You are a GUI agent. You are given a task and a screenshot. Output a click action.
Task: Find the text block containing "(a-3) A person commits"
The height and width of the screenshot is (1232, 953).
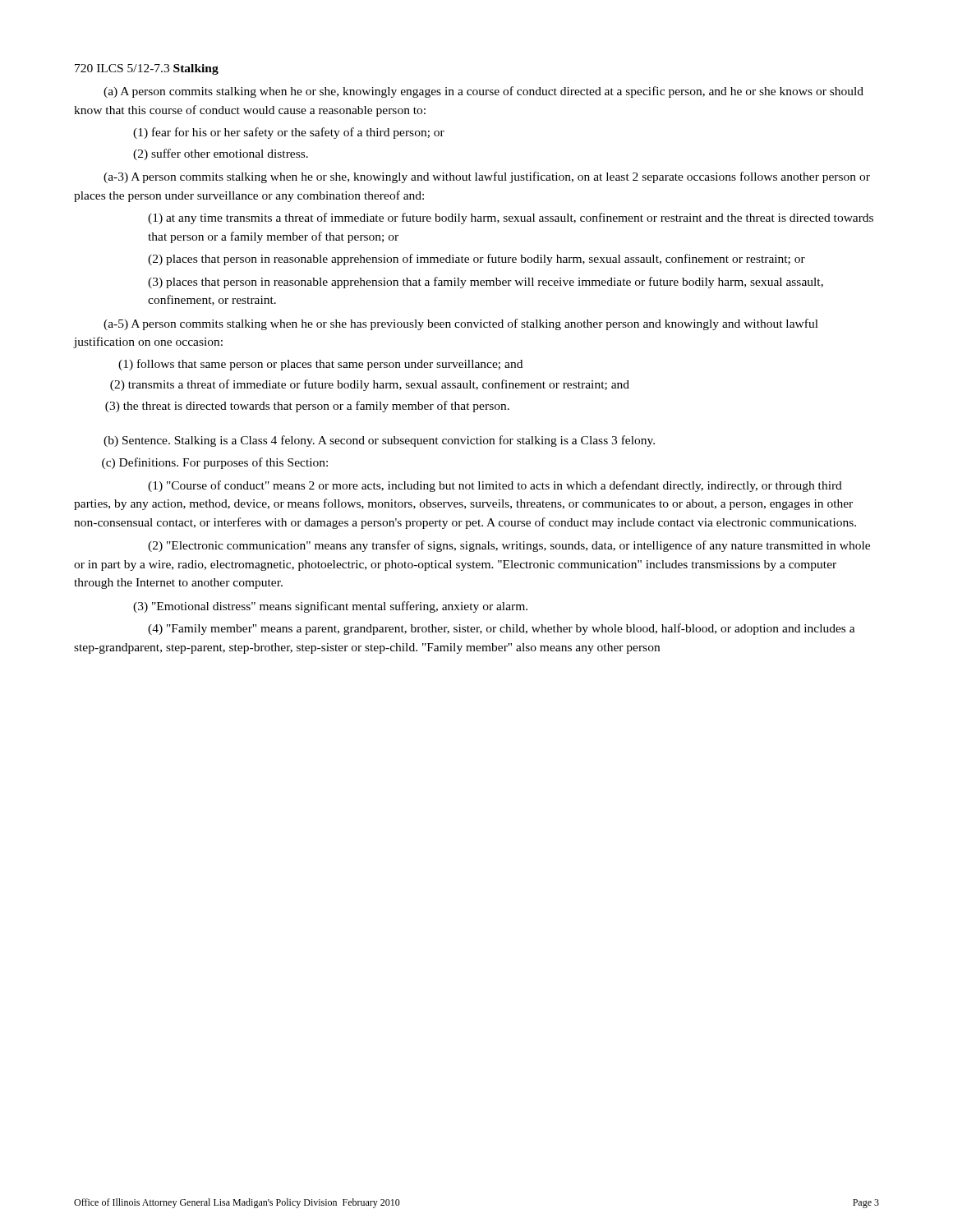pyautogui.click(x=472, y=186)
